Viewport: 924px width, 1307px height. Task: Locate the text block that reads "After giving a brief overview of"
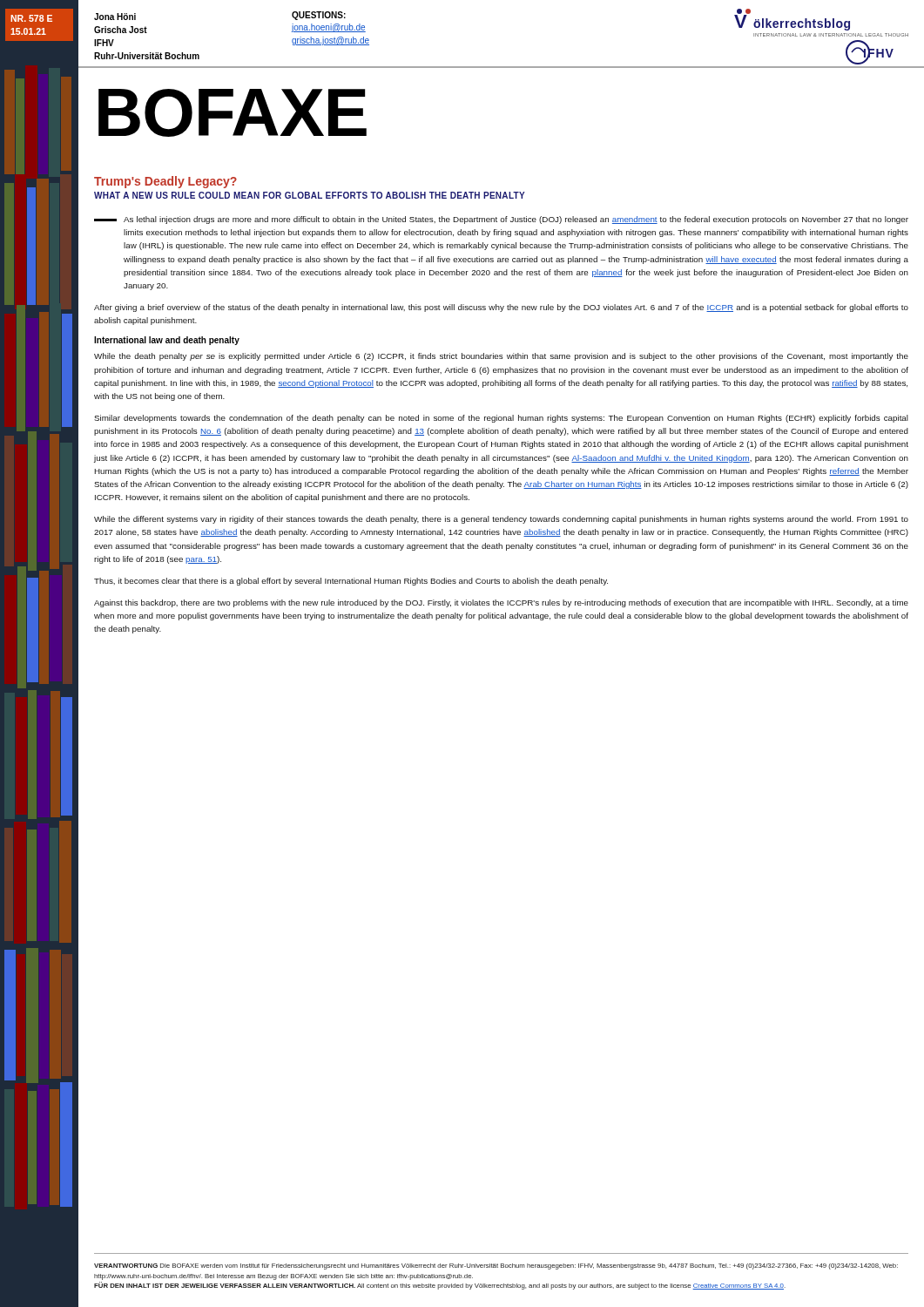coord(501,314)
